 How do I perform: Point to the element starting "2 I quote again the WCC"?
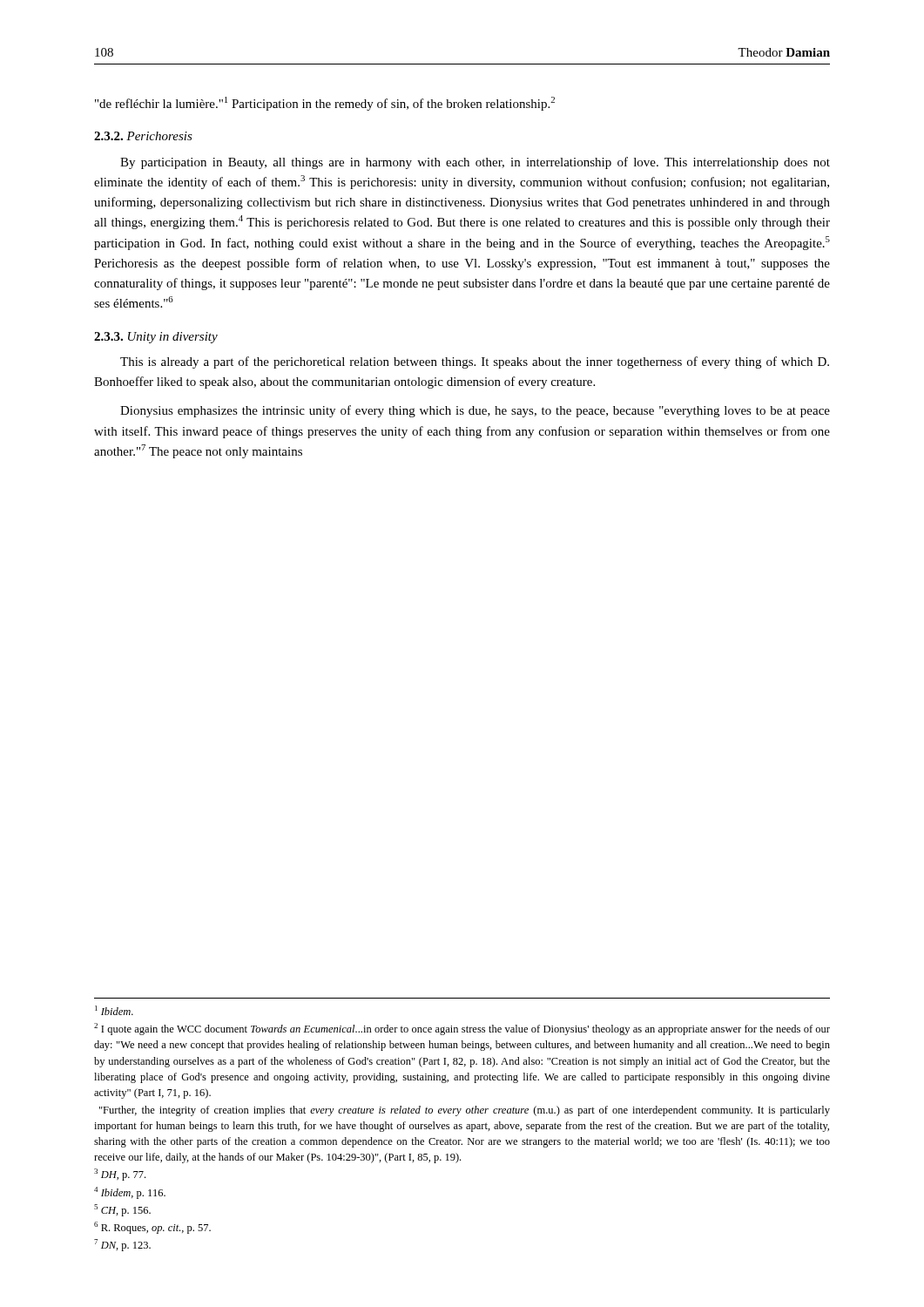462,1029
